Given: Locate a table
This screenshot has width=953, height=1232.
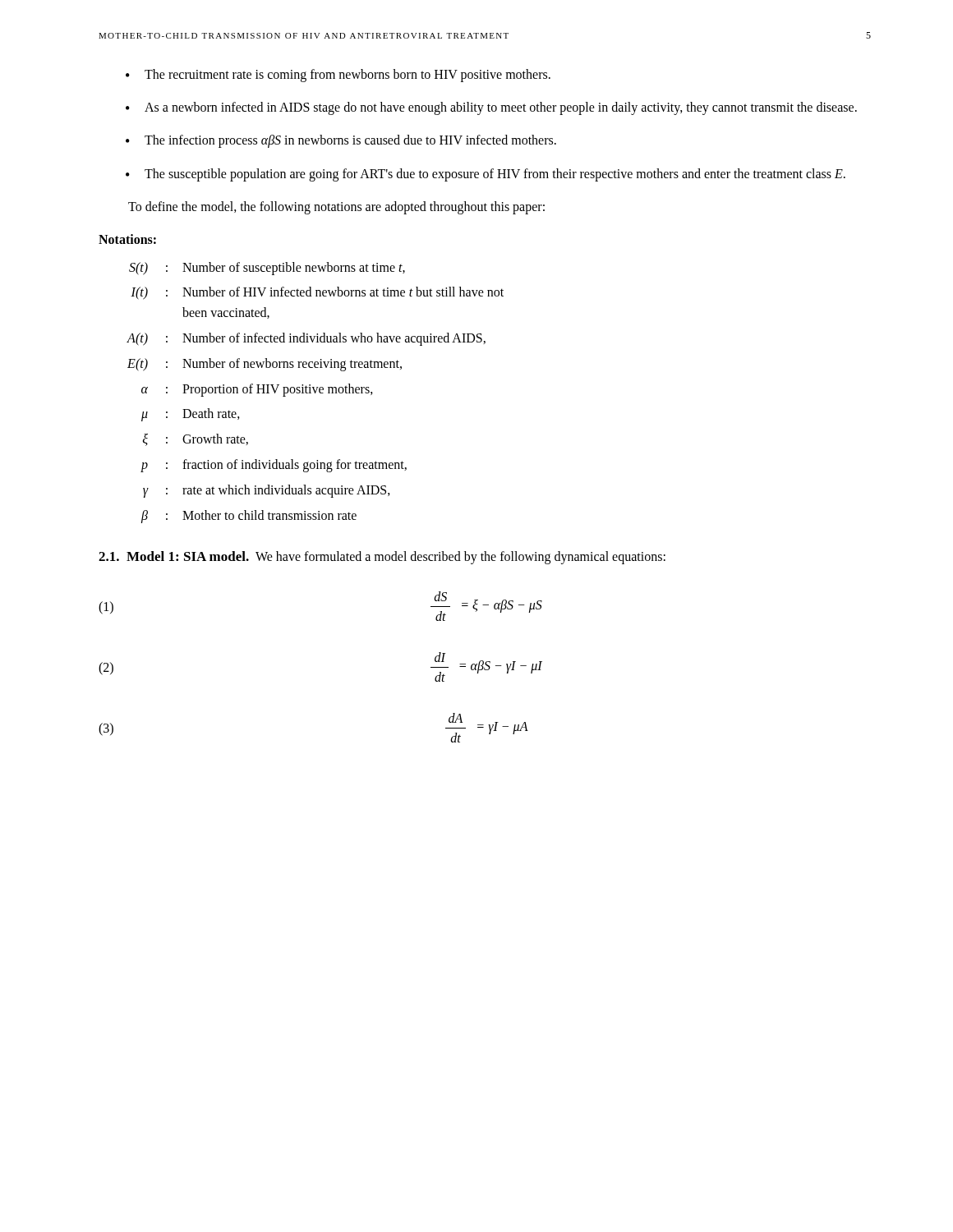Looking at the screenshot, I should (x=485, y=392).
